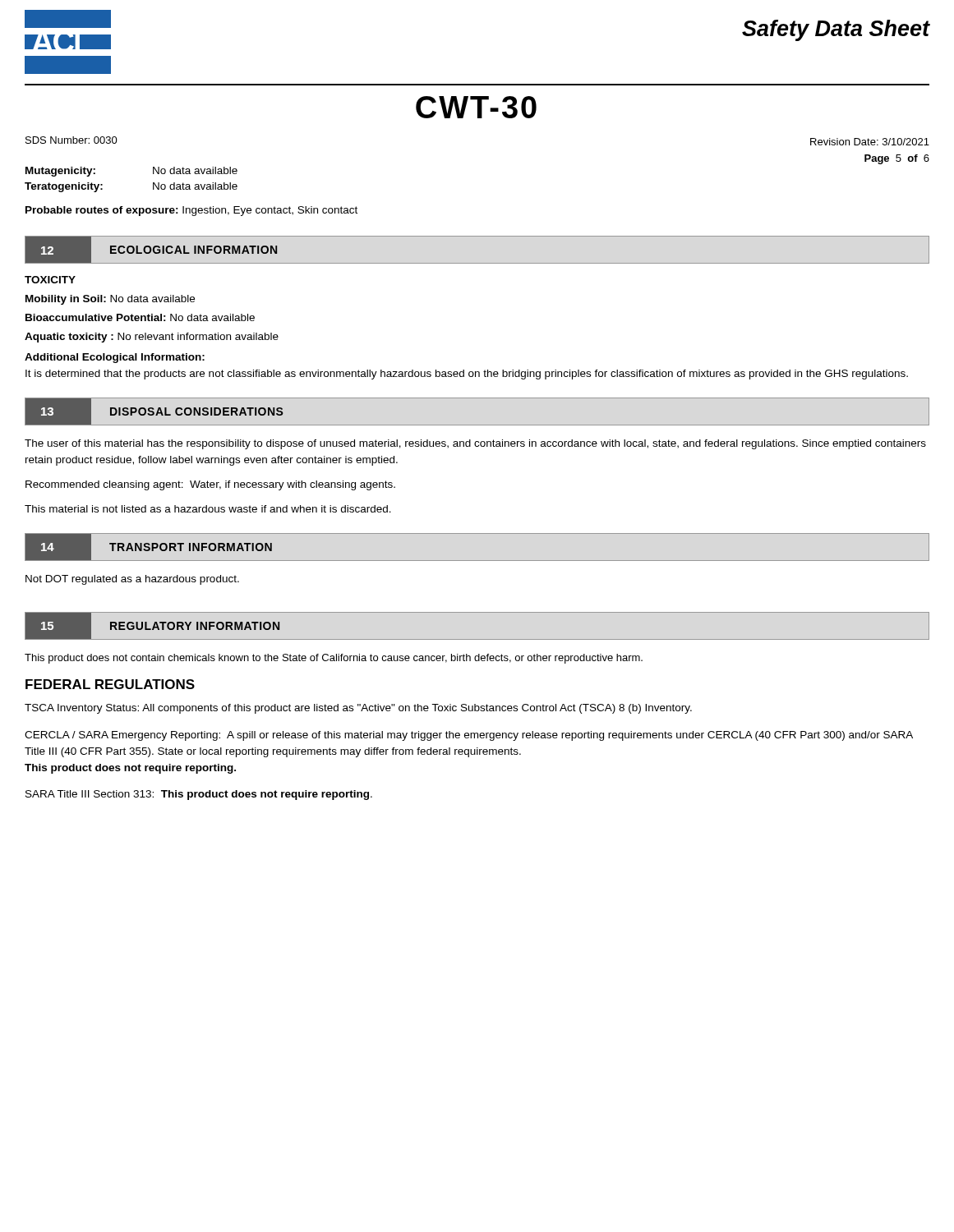Click on the text block that reads "Aquatic toxicity :"

point(152,336)
